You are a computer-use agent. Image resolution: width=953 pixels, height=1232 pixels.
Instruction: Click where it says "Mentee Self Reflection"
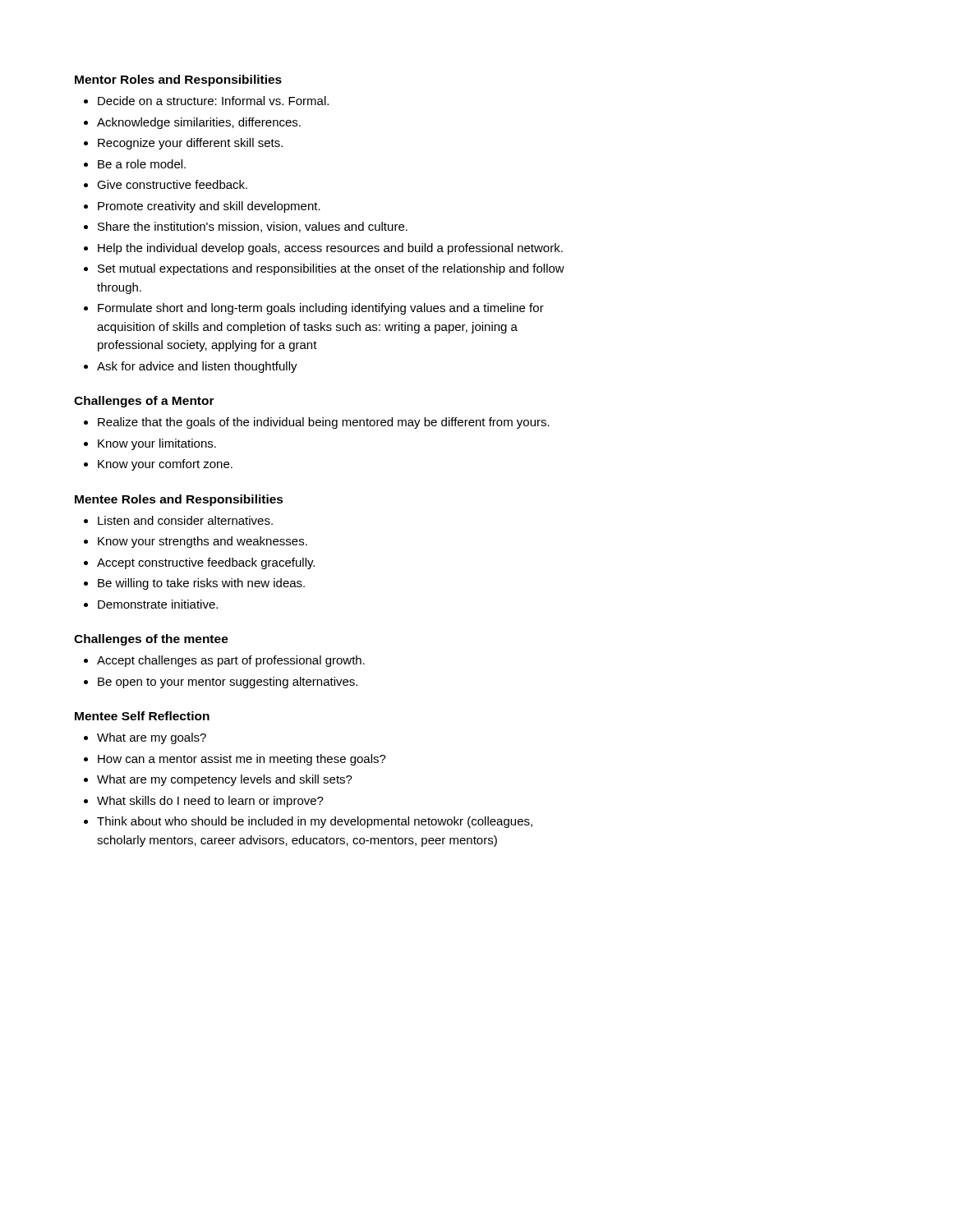(142, 716)
